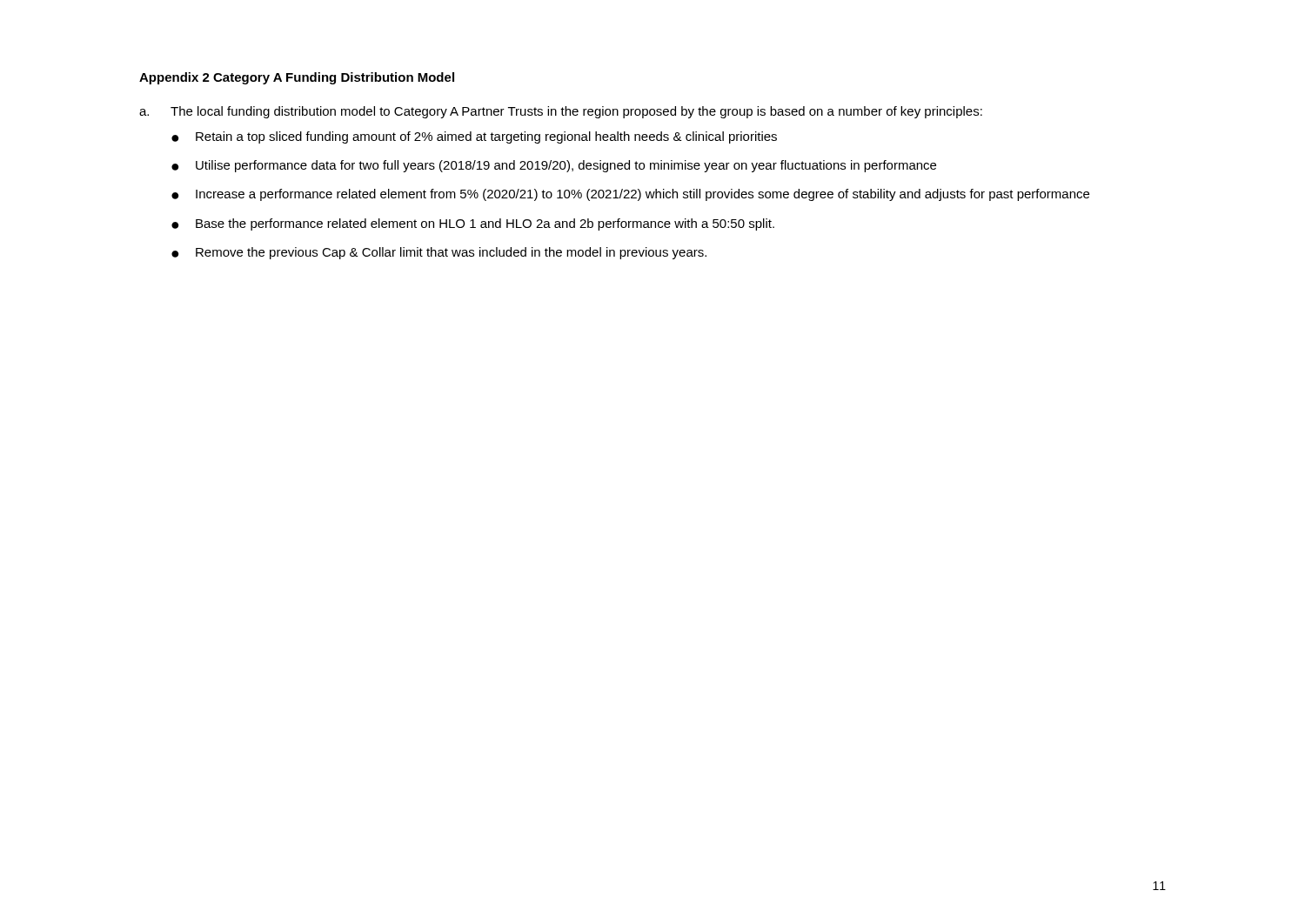Locate the list item containing "● Retain a top"
This screenshot has height=924, width=1305.
tap(668, 138)
